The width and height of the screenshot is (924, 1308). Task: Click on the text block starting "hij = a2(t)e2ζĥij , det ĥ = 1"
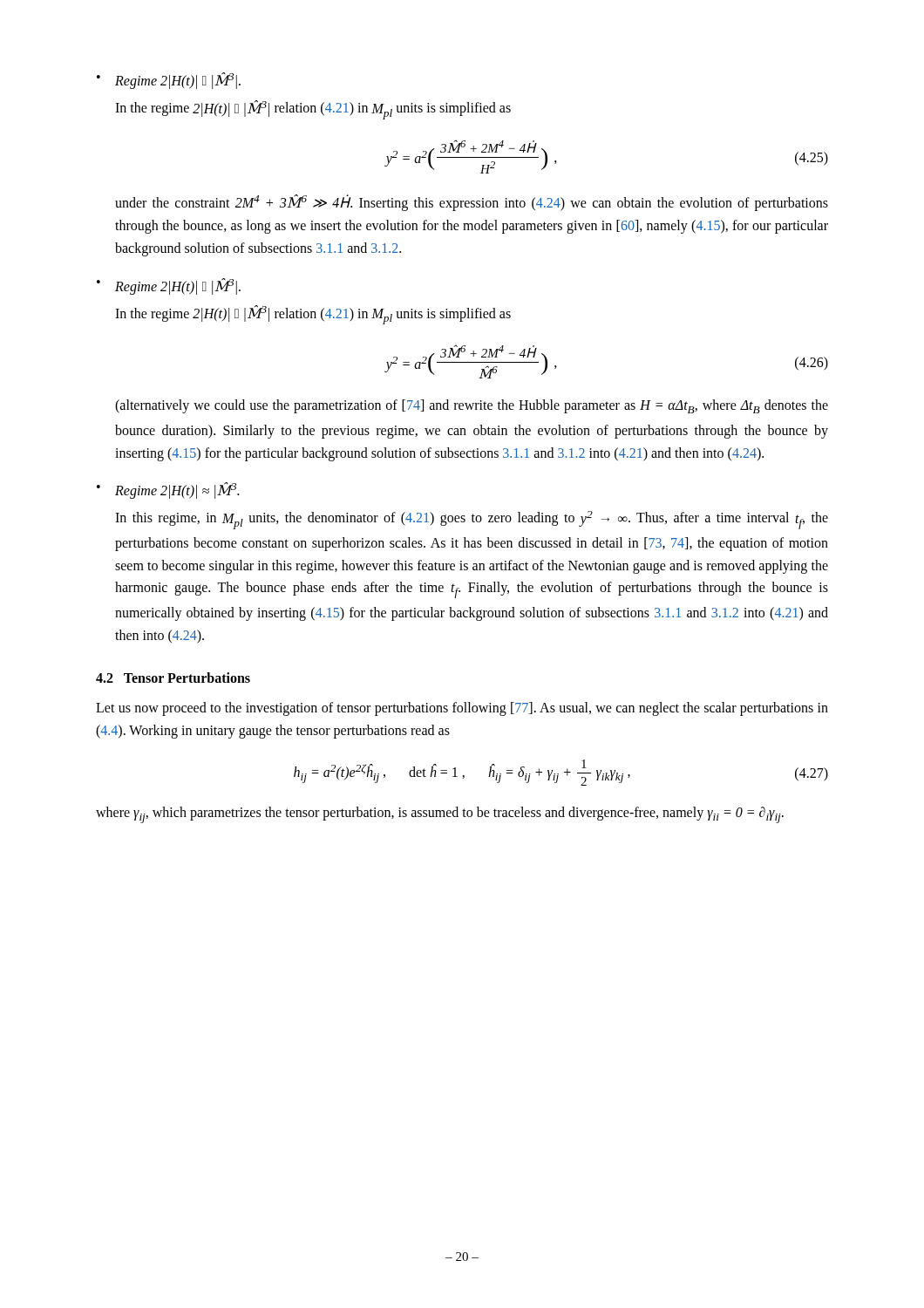(x=561, y=773)
